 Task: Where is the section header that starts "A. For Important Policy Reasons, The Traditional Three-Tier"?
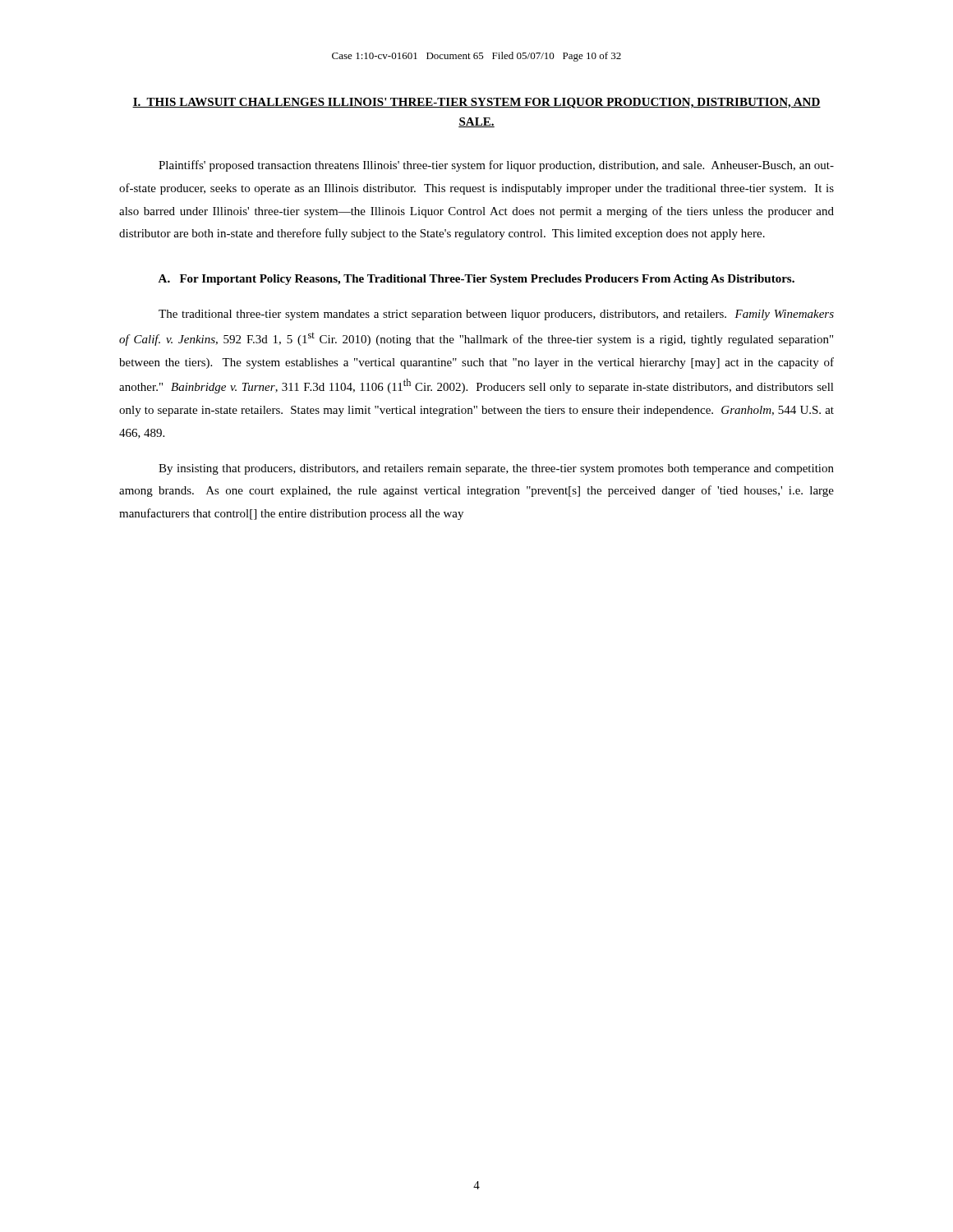pyautogui.click(x=476, y=278)
